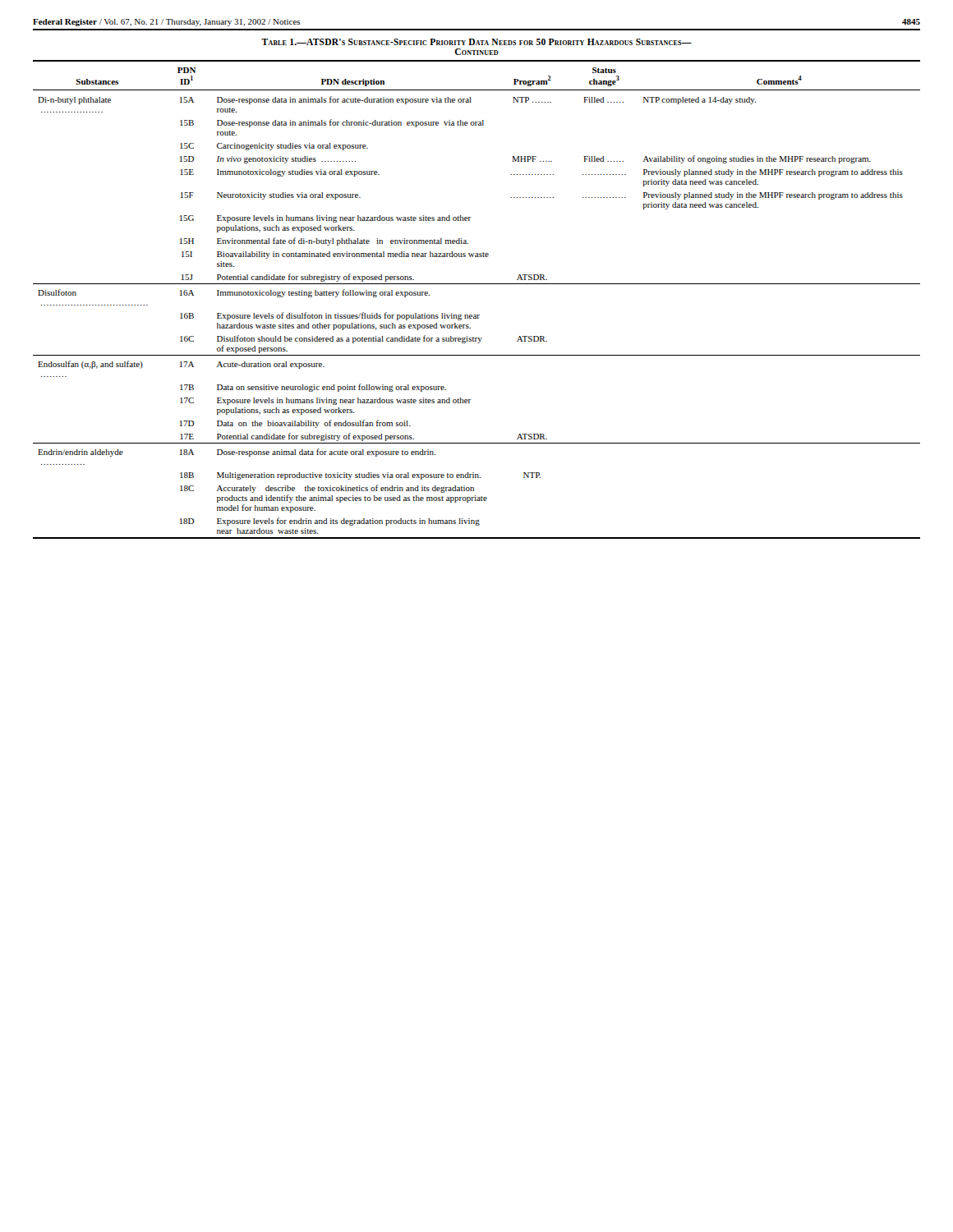Click on the table containing "Endosulfan (α,β, and"
953x1232 pixels.
point(476,299)
